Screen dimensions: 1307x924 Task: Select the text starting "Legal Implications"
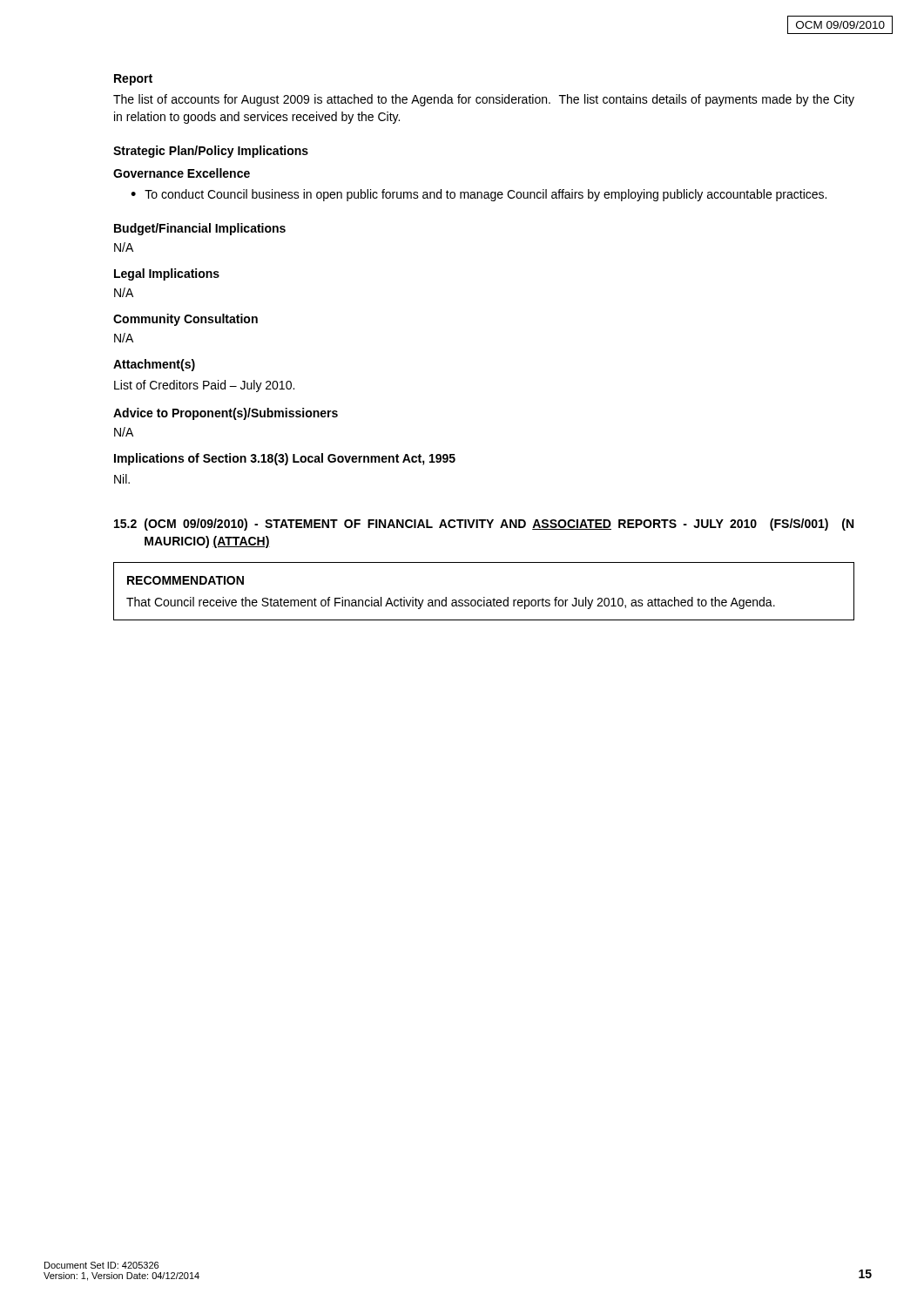coord(166,274)
